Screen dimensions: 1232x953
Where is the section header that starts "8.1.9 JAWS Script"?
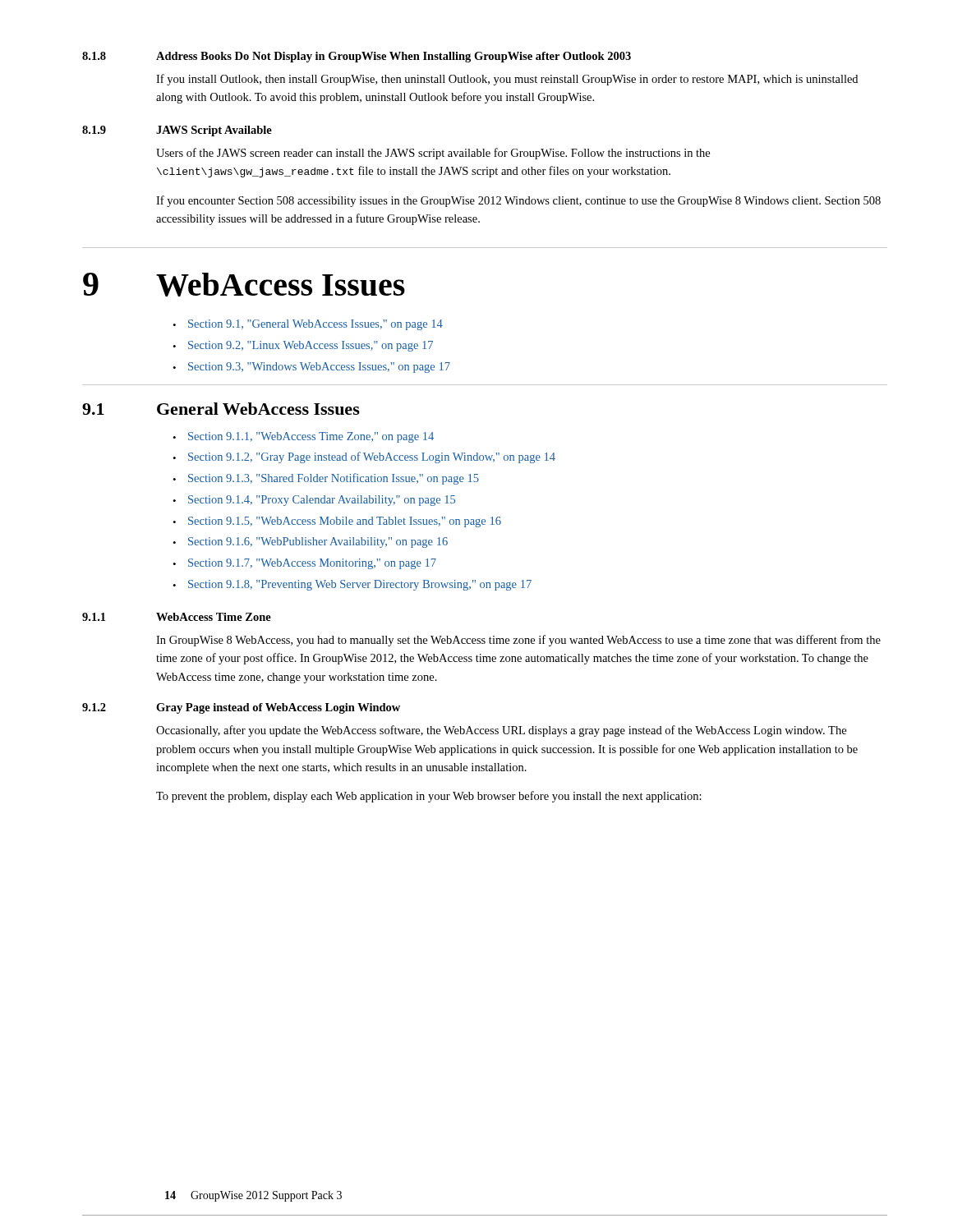click(x=177, y=130)
